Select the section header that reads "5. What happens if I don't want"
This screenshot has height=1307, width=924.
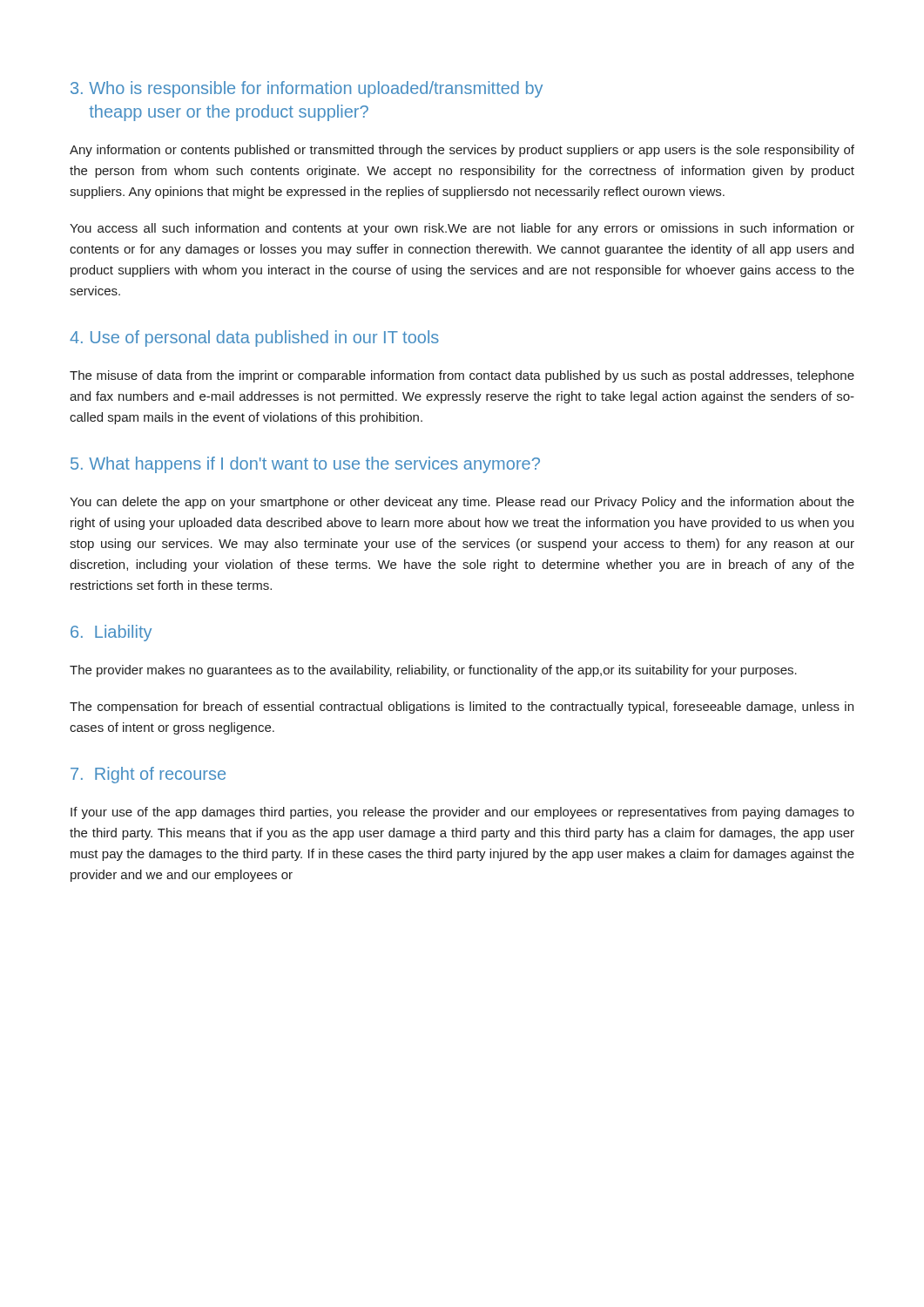click(x=305, y=464)
